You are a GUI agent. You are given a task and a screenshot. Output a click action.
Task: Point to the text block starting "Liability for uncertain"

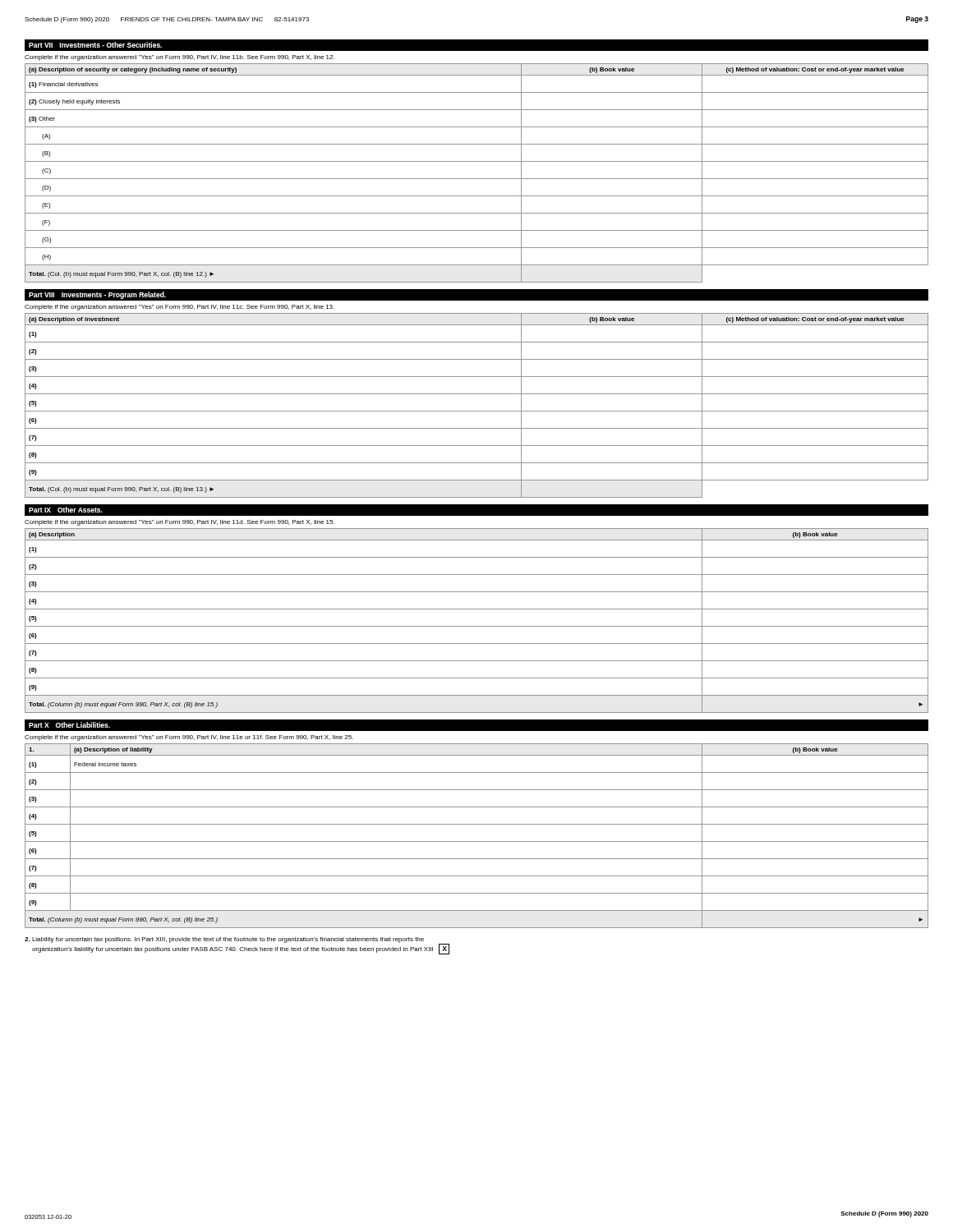[237, 945]
